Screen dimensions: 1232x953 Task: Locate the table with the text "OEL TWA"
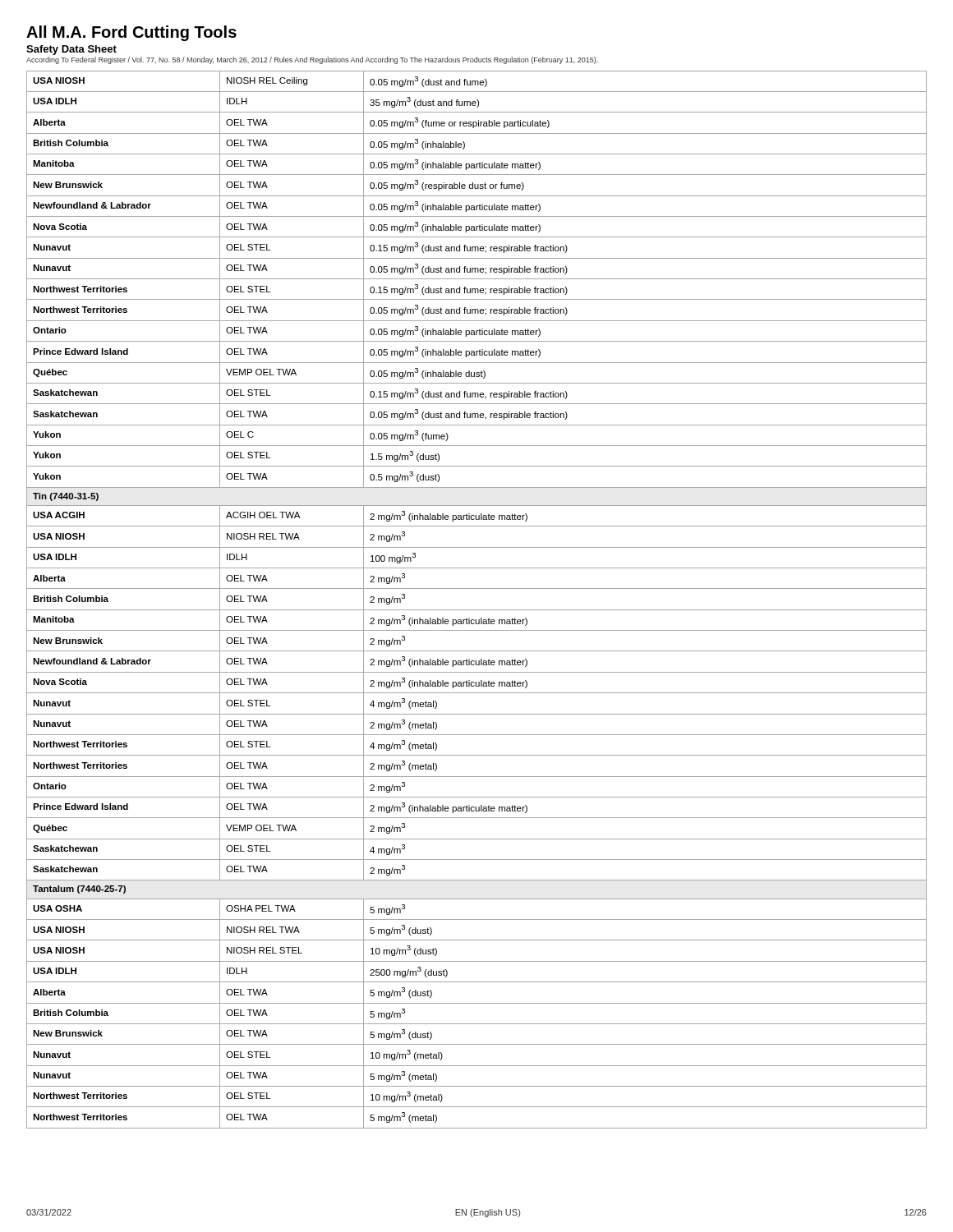pyautogui.click(x=476, y=599)
